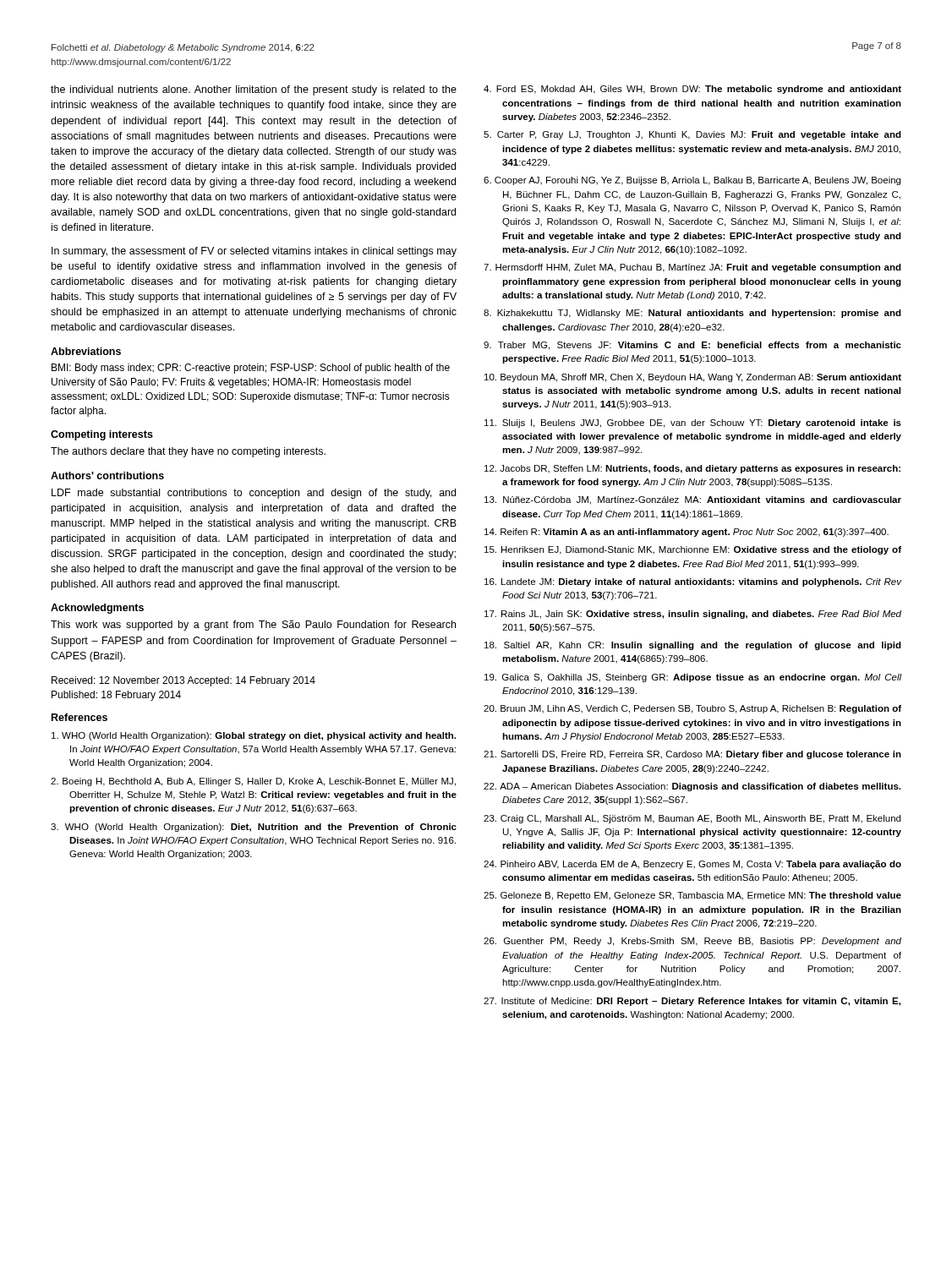
Task: Find the block starting "9. Traber MG, Stevens JF:"
Action: pyautogui.click(x=692, y=352)
